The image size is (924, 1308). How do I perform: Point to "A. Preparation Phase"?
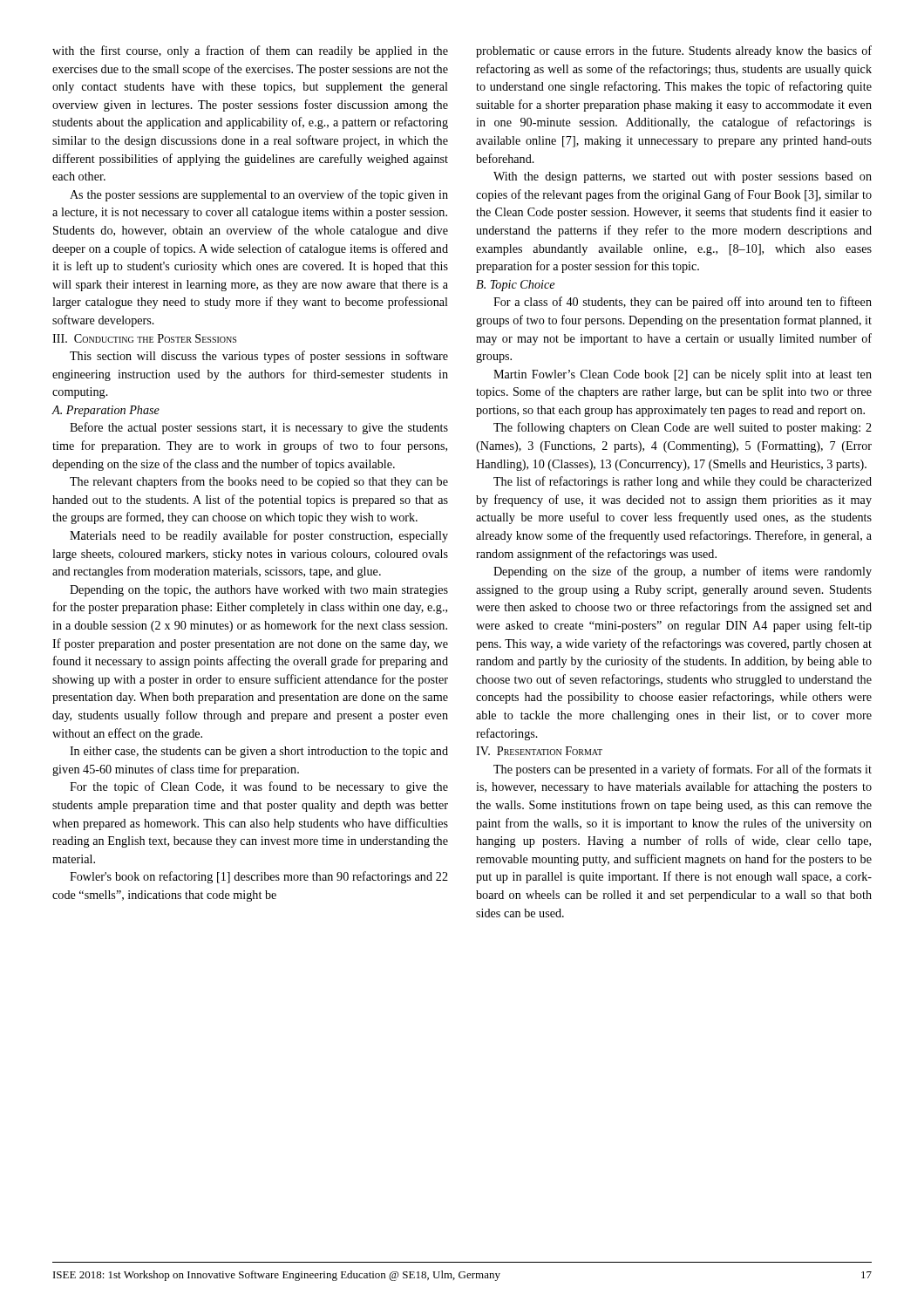(x=105, y=411)
